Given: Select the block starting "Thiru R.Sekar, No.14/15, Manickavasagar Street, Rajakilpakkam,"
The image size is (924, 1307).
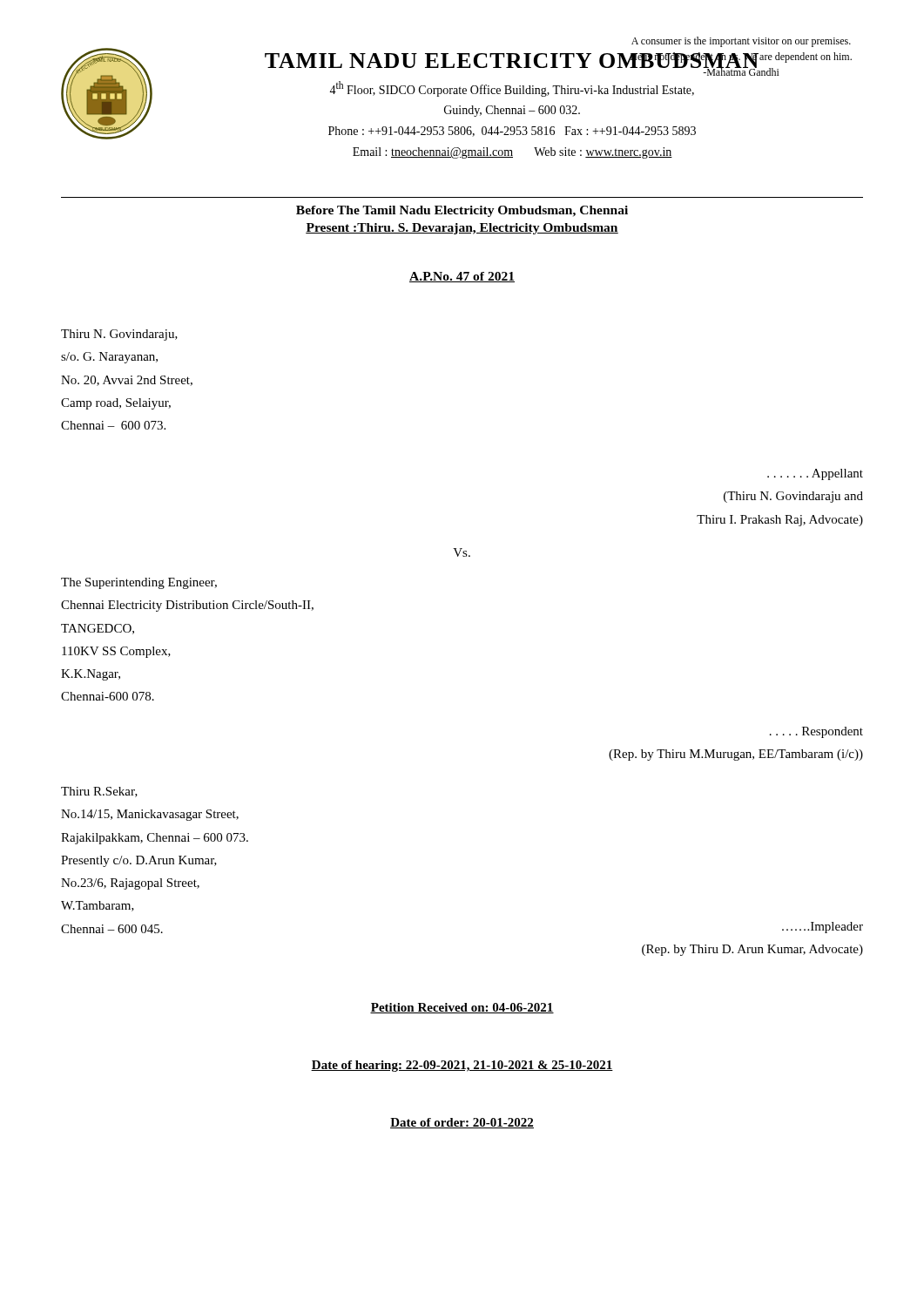Looking at the screenshot, I should [x=155, y=860].
